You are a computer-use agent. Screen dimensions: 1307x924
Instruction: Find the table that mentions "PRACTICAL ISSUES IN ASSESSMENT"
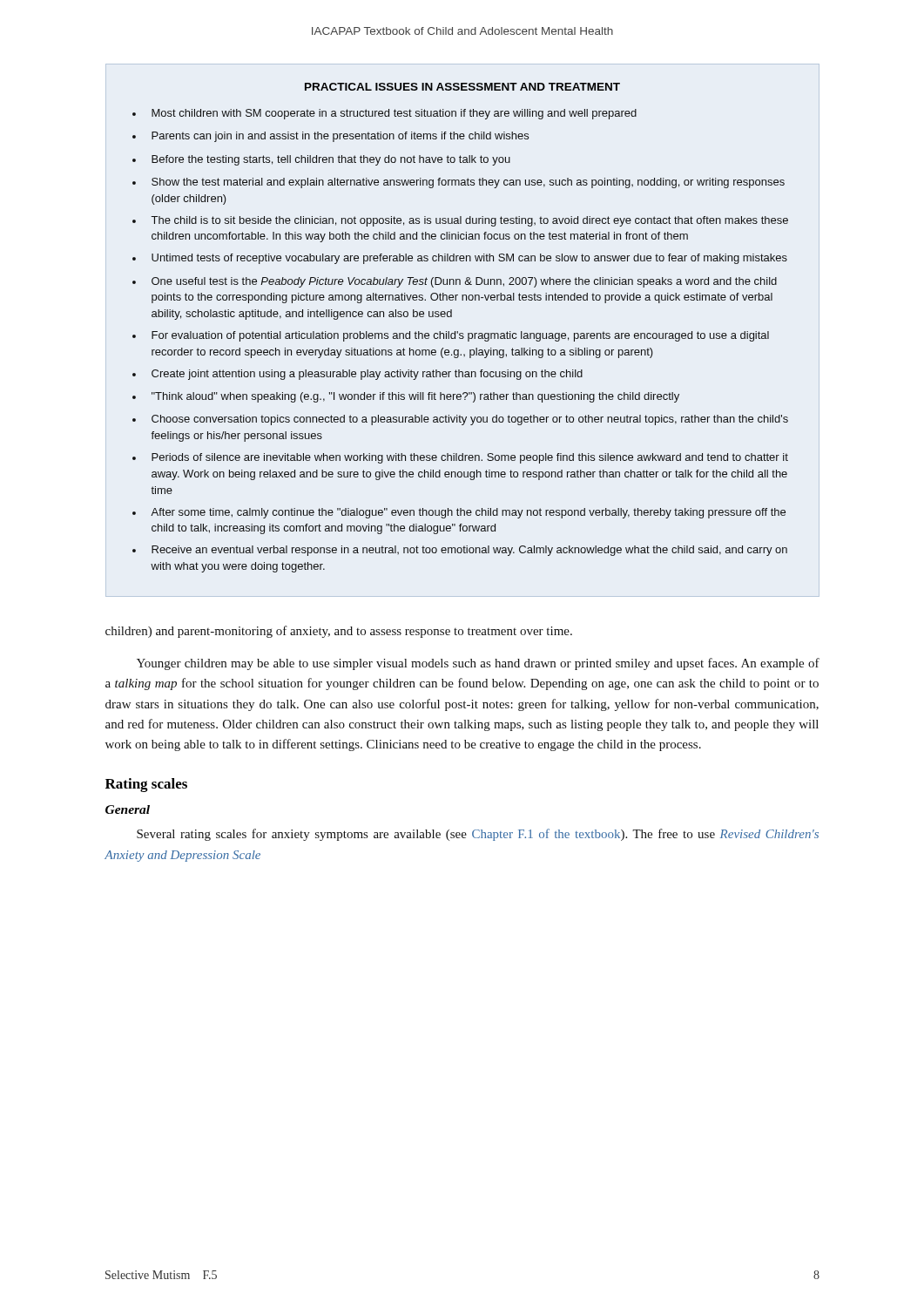462,330
